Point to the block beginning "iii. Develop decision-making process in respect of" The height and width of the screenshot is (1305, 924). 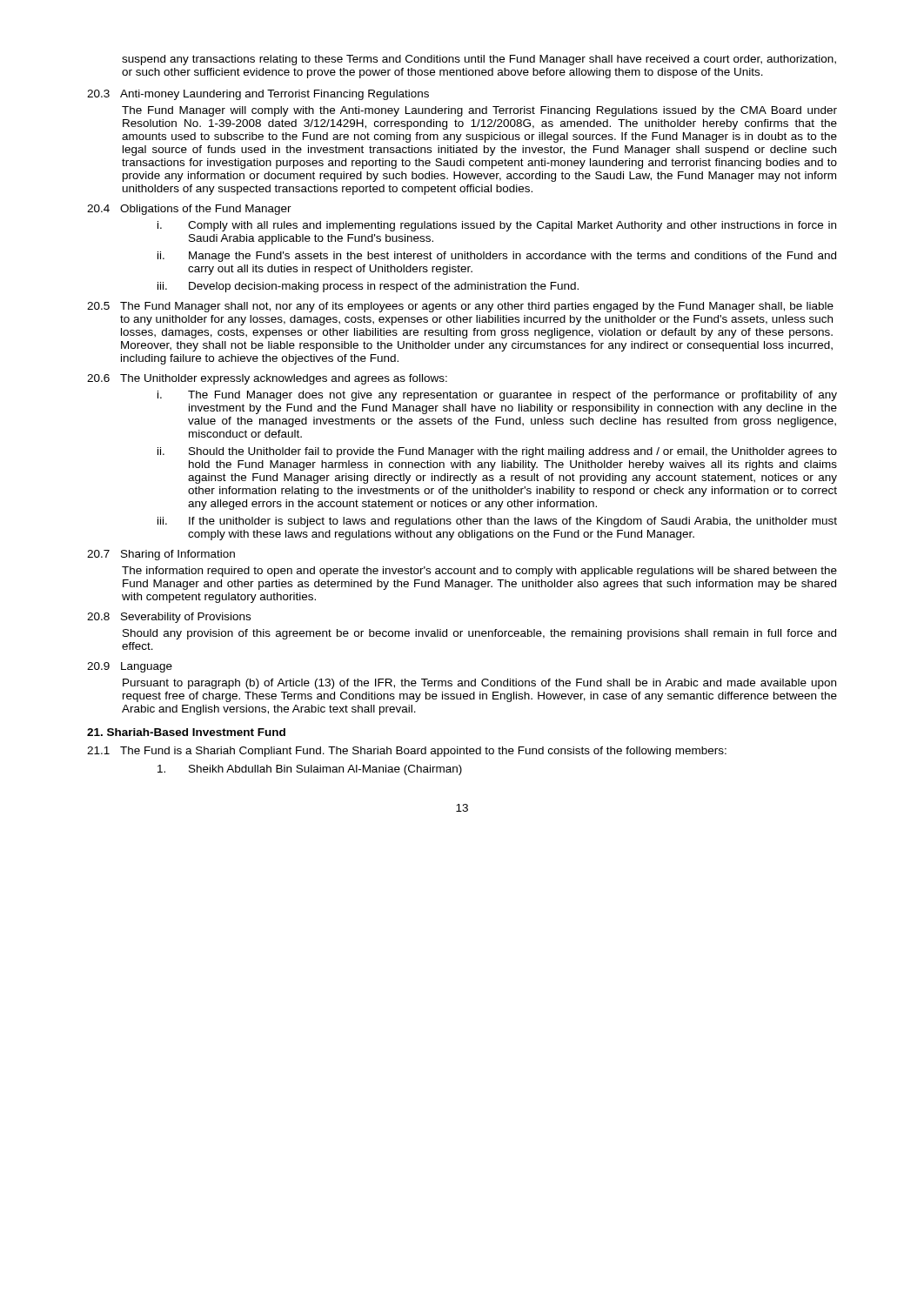pos(497,286)
